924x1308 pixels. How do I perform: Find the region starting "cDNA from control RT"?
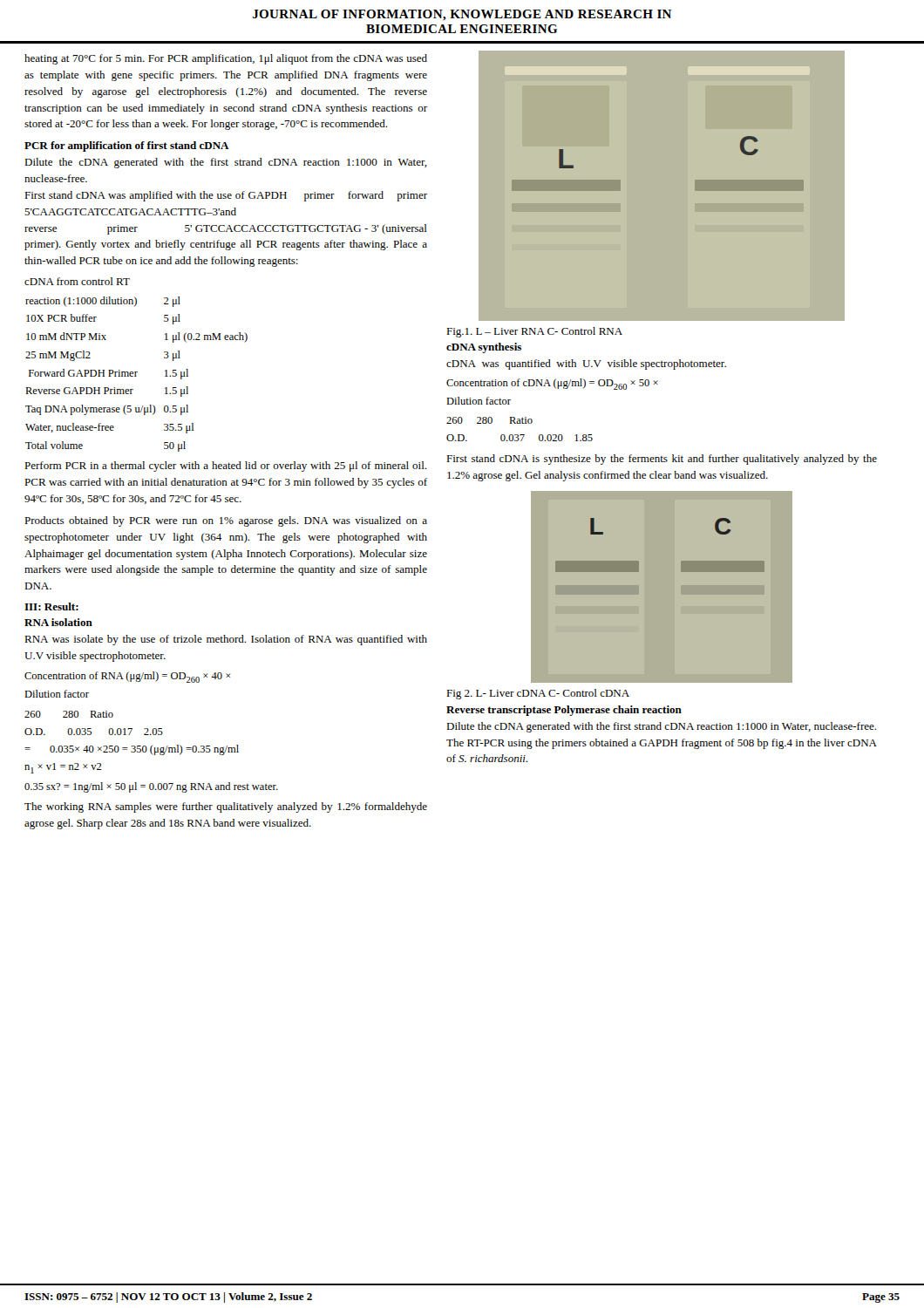point(77,281)
